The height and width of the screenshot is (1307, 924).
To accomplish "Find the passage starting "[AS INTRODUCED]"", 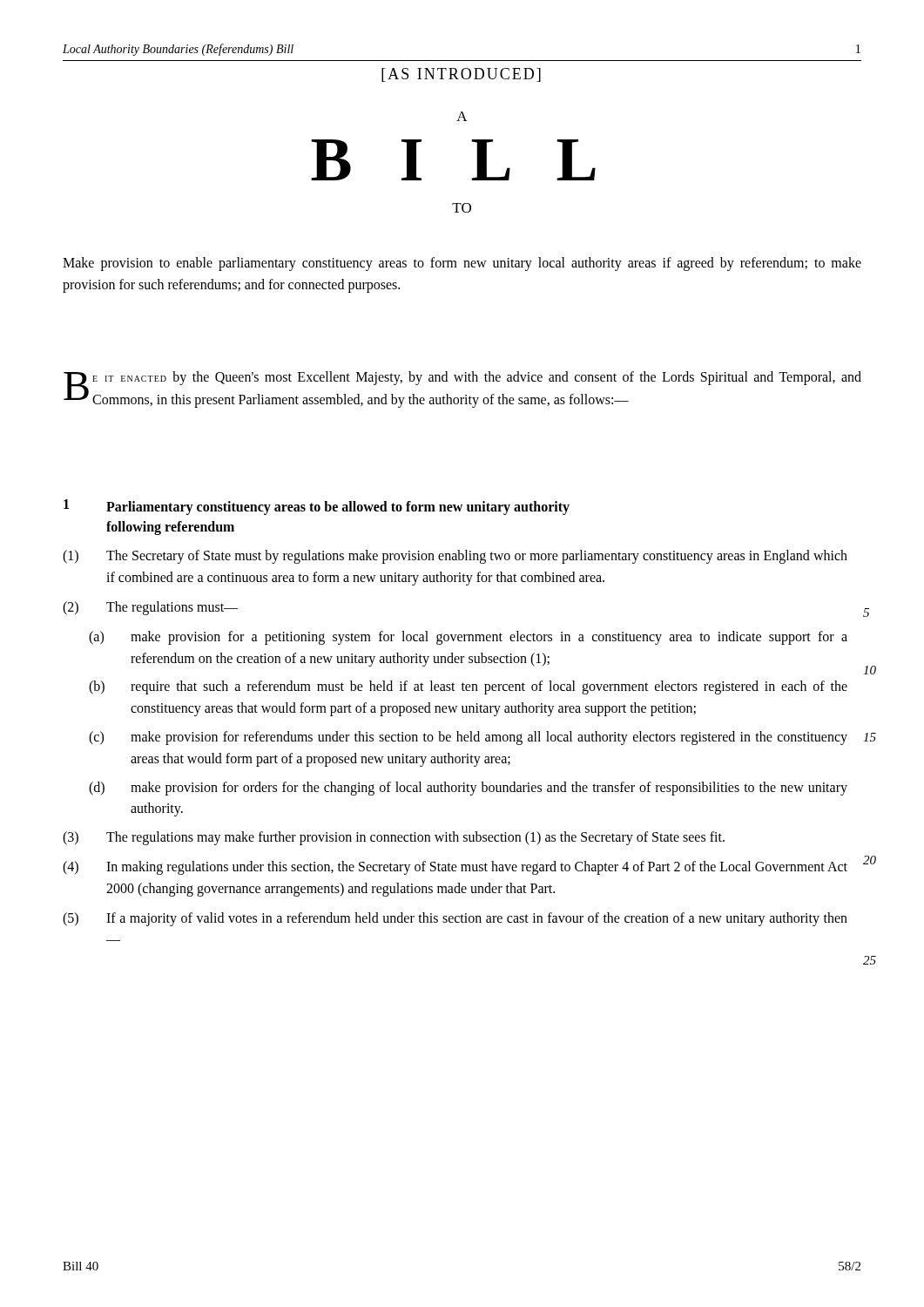I will (462, 74).
